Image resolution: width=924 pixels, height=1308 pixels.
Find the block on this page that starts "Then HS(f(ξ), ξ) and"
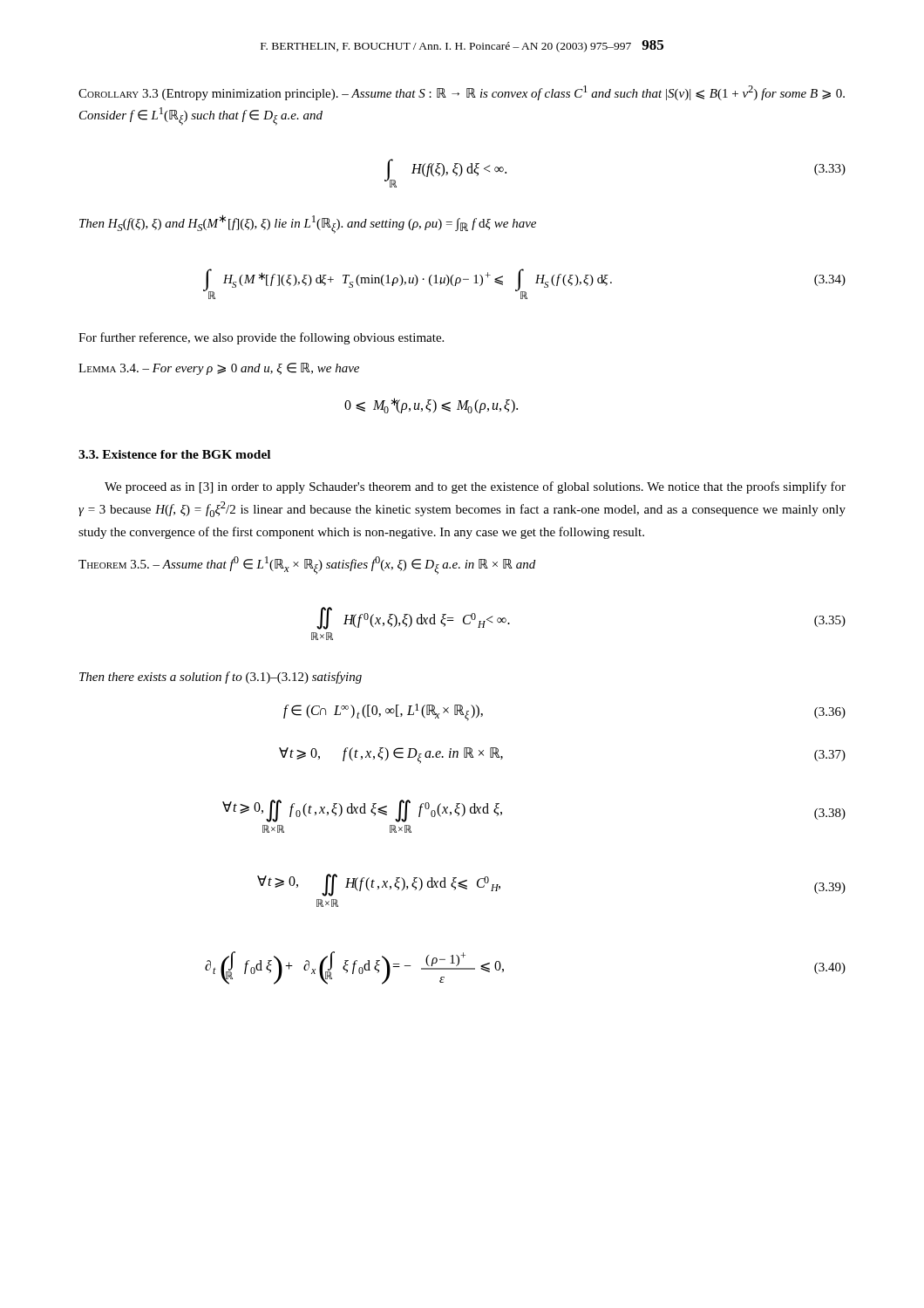[307, 223]
